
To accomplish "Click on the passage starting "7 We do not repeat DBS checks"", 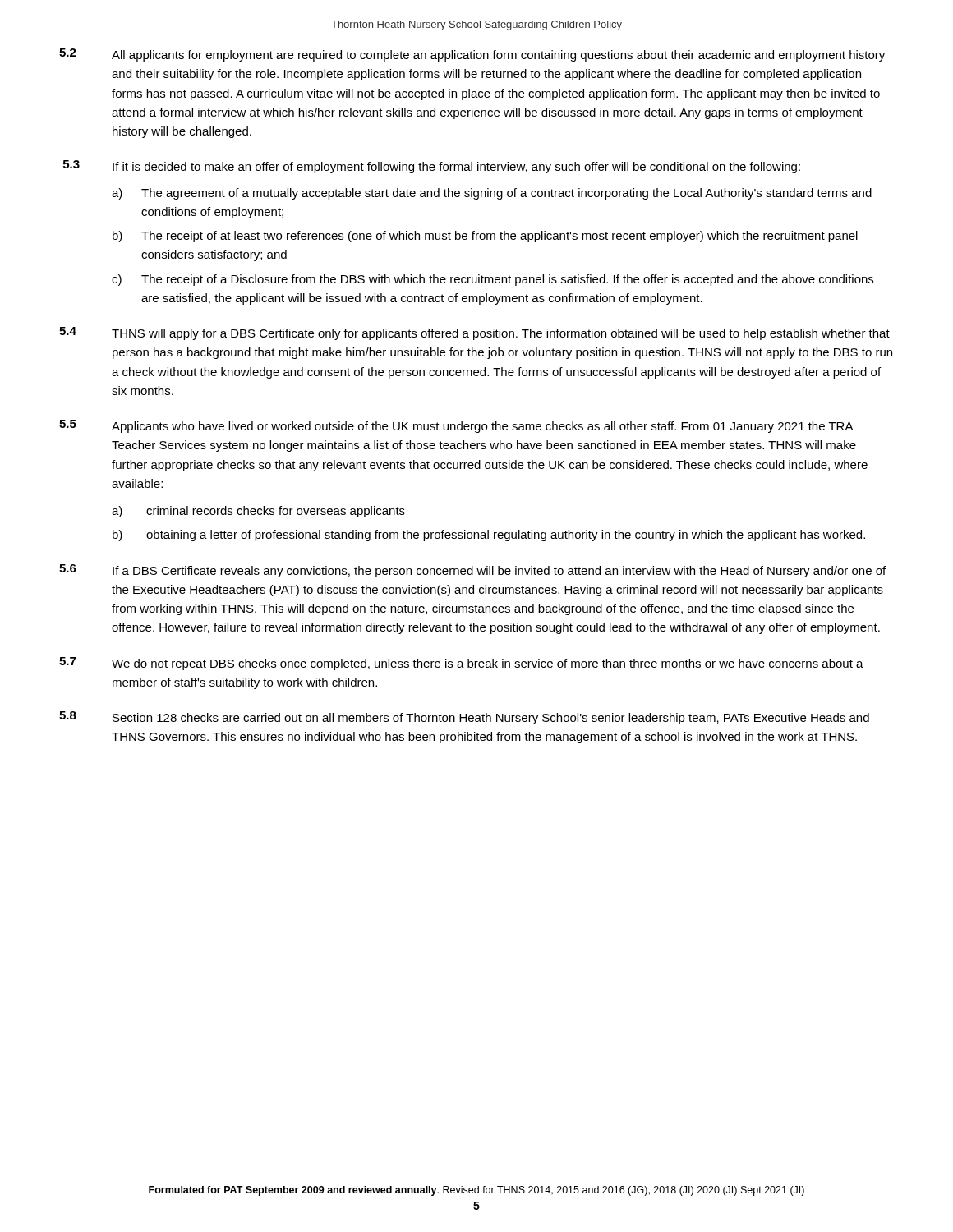I will 476,672.
